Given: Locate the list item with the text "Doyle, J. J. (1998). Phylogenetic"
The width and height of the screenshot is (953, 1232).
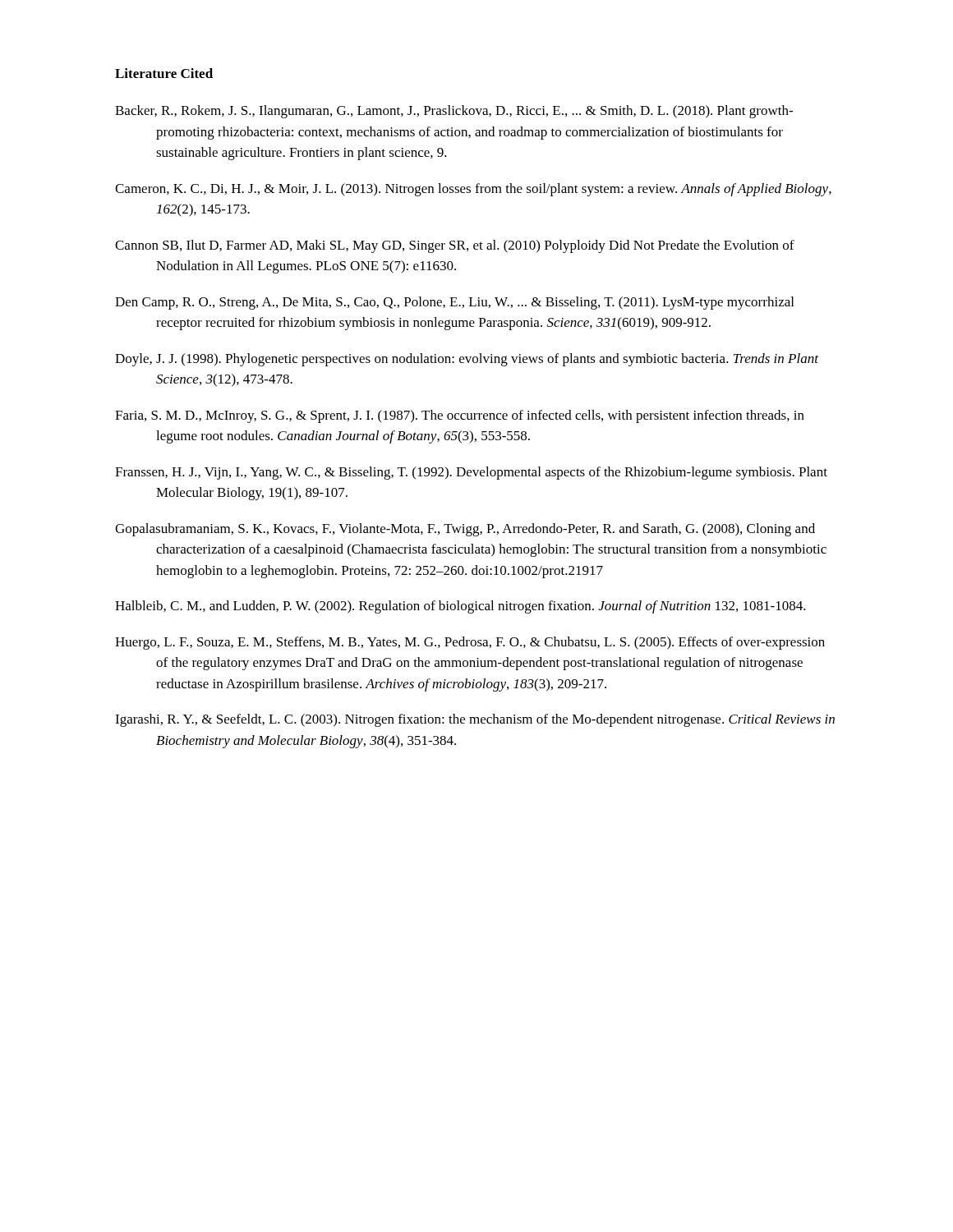Looking at the screenshot, I should pyautogui.click(x=467, y=369).
